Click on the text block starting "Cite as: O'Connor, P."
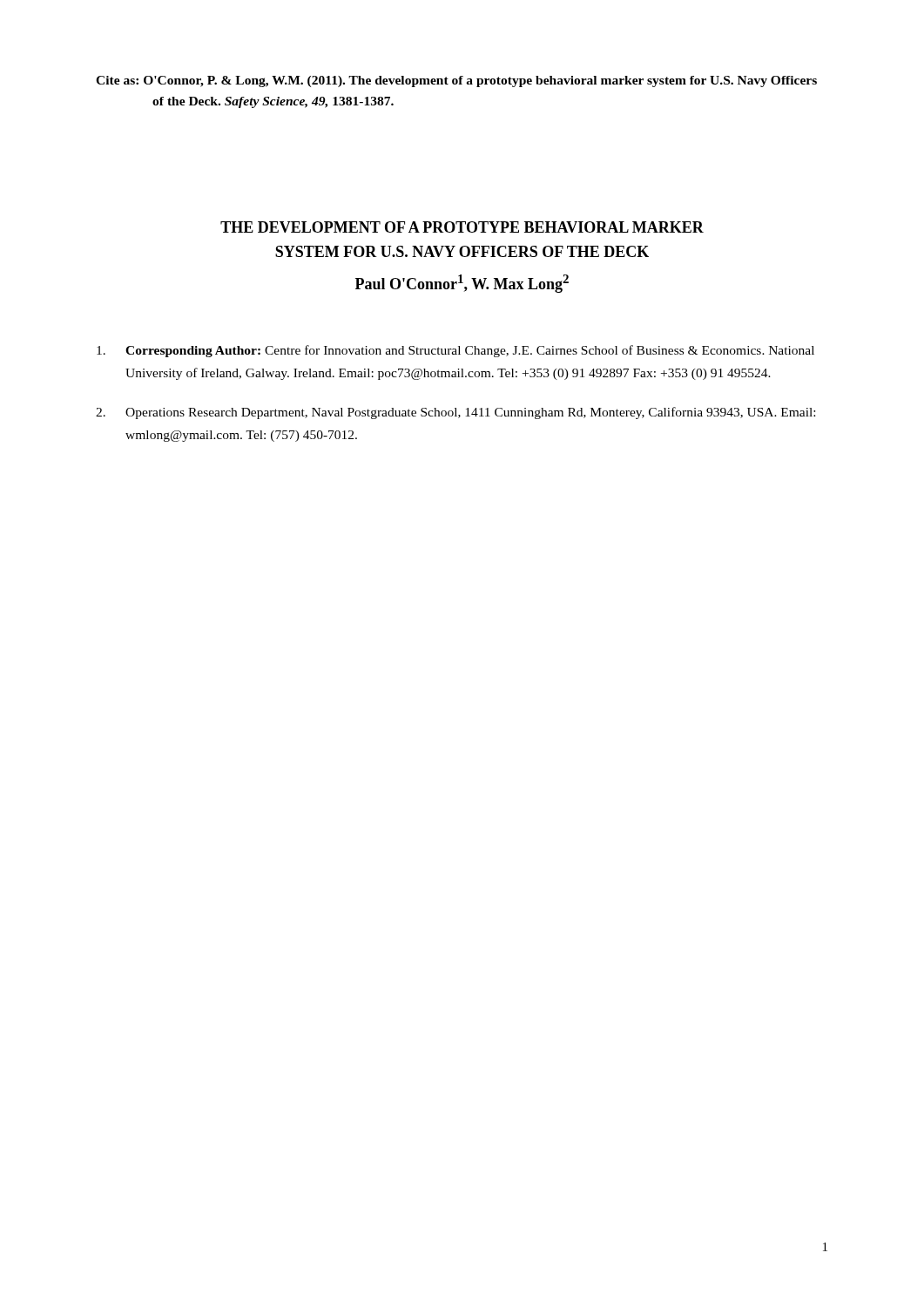This screenshot has width=924, height=1307. tap(462, 91)
